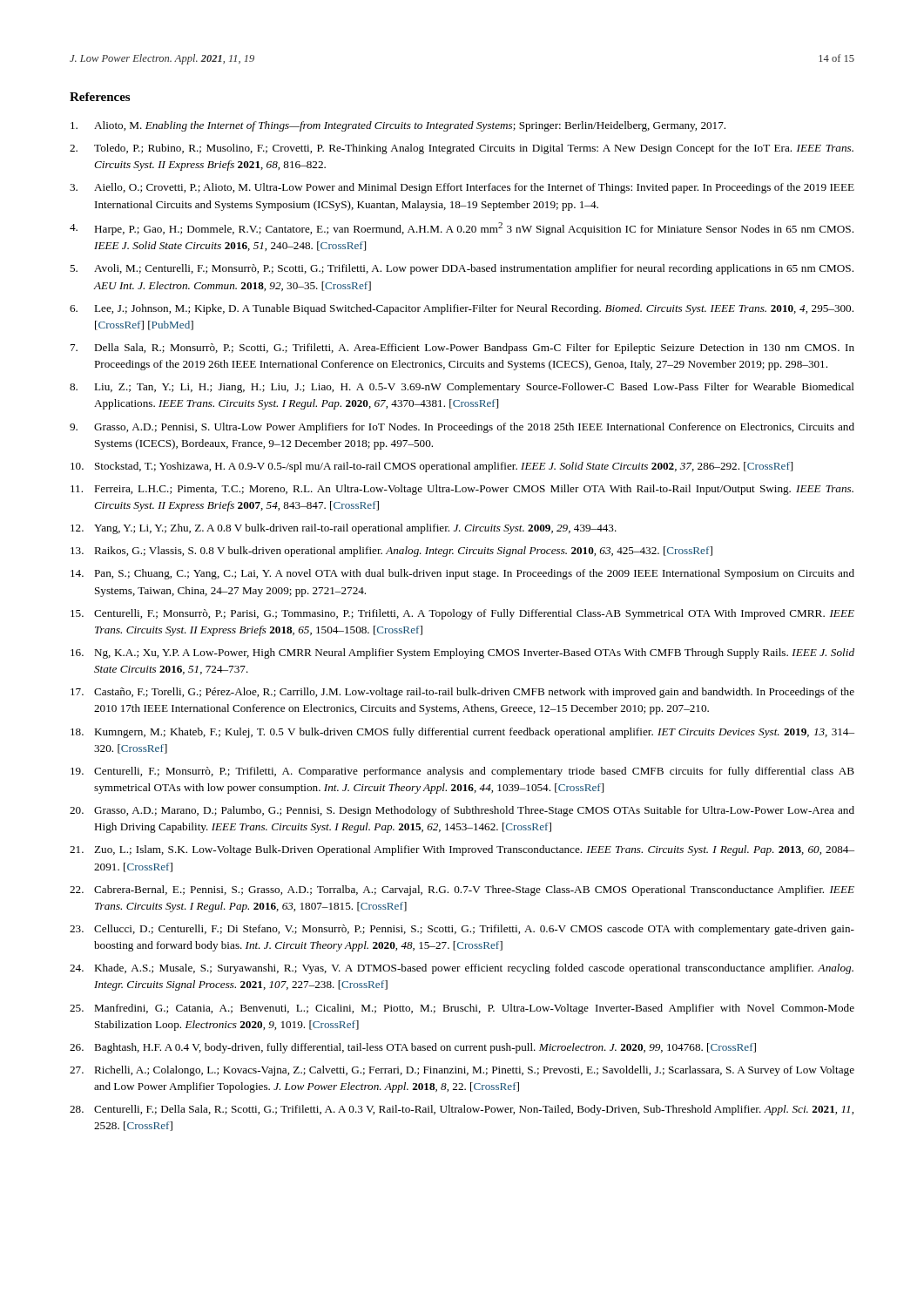Point to the passage starting "3. Aiello, O.; Crovetti, P.;"

(x=462, y=196)
